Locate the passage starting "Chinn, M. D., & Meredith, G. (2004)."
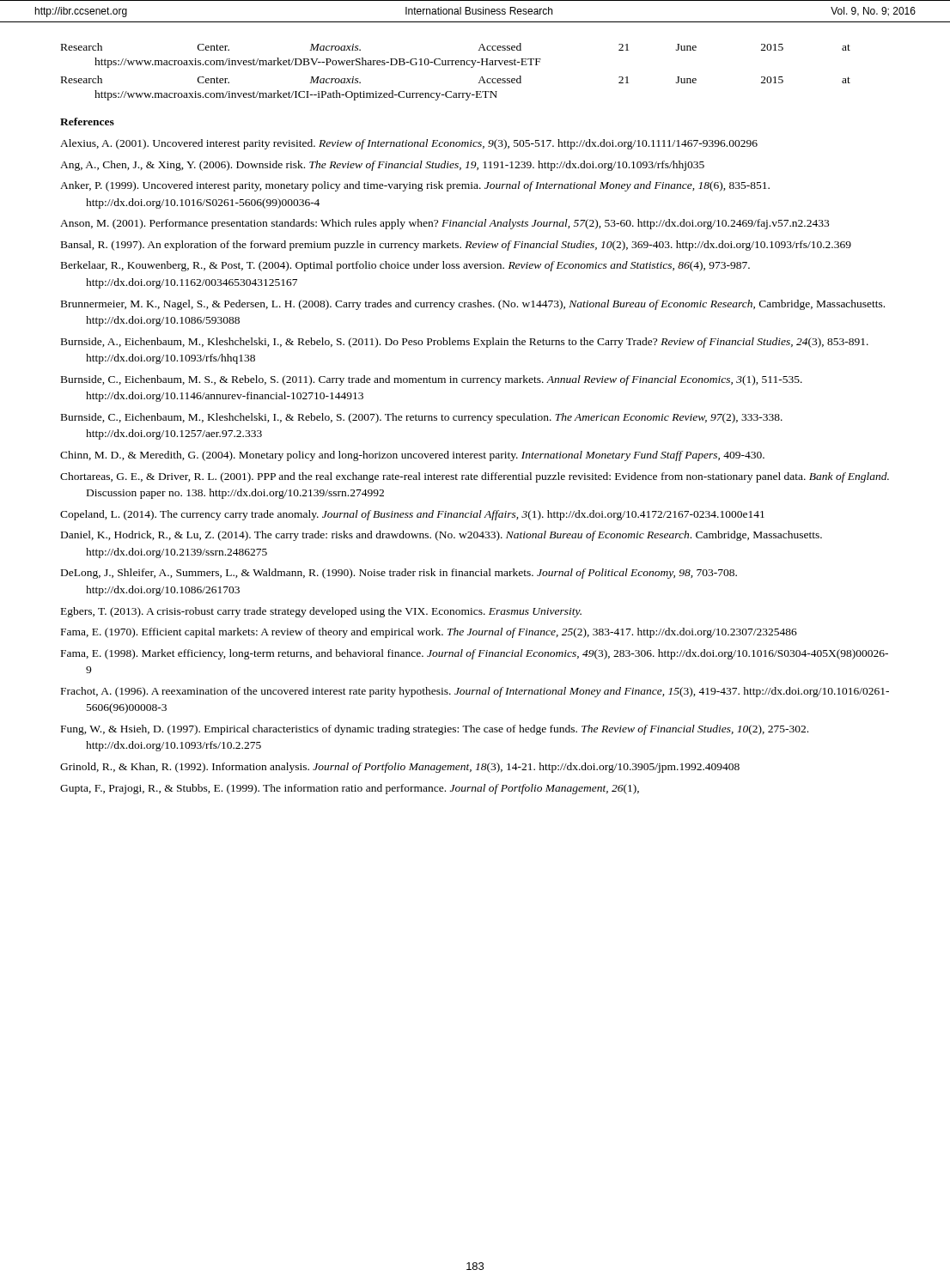 click(413, 455)
